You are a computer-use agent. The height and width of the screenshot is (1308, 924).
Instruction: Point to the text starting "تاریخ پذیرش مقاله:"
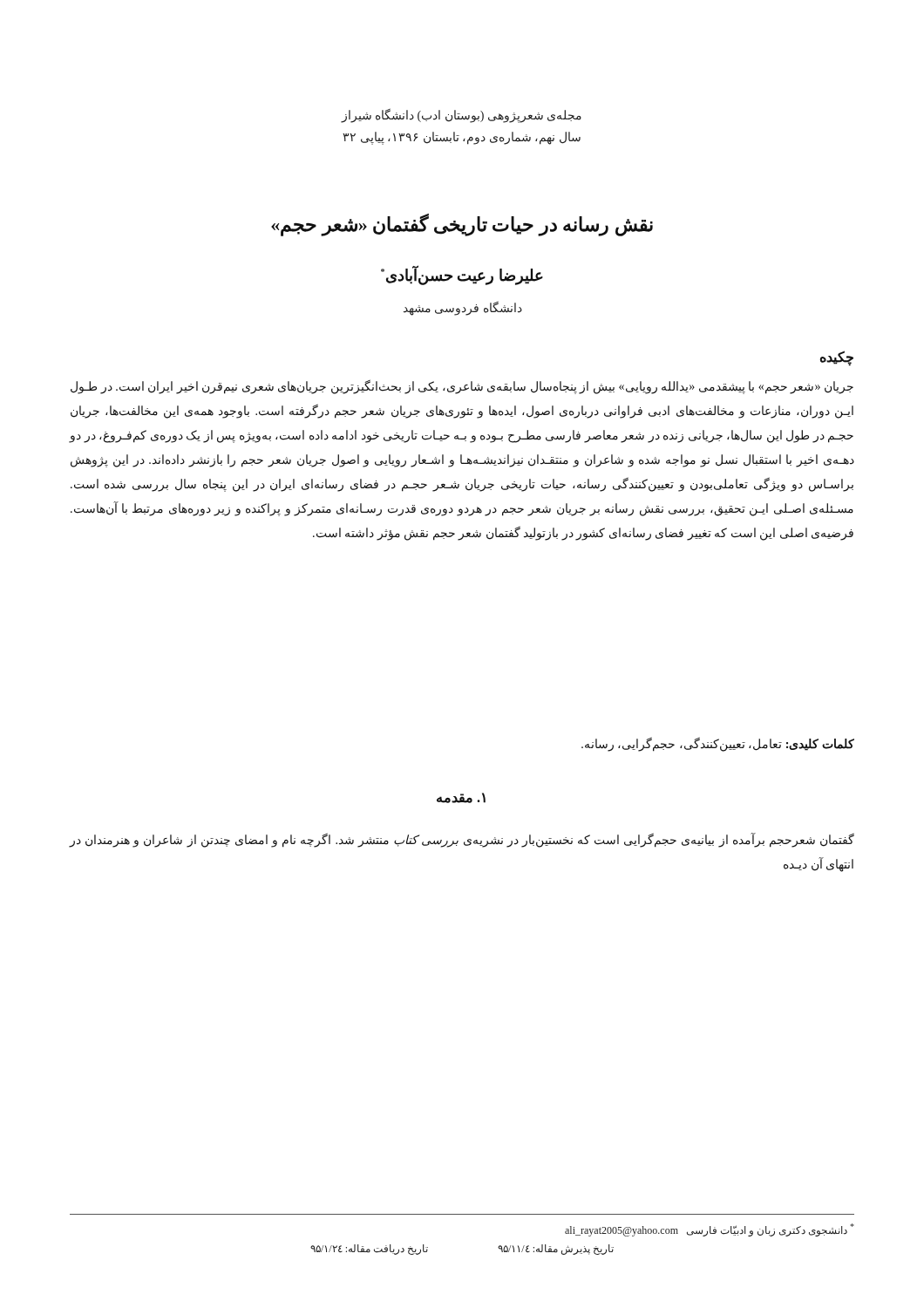[x=551, y=1249]
